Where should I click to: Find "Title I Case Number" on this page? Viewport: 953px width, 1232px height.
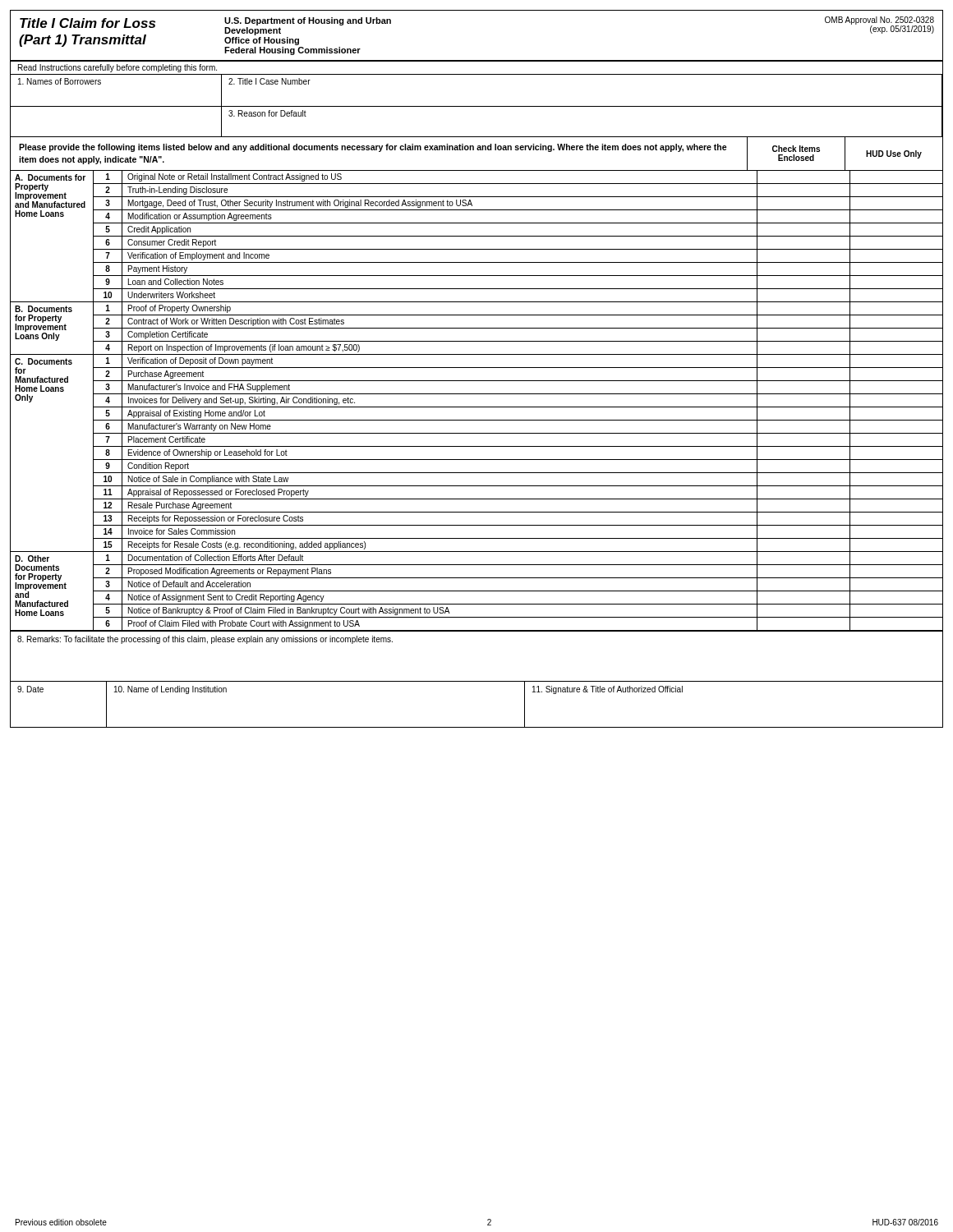pyautogui.click(x=269, y=82)
